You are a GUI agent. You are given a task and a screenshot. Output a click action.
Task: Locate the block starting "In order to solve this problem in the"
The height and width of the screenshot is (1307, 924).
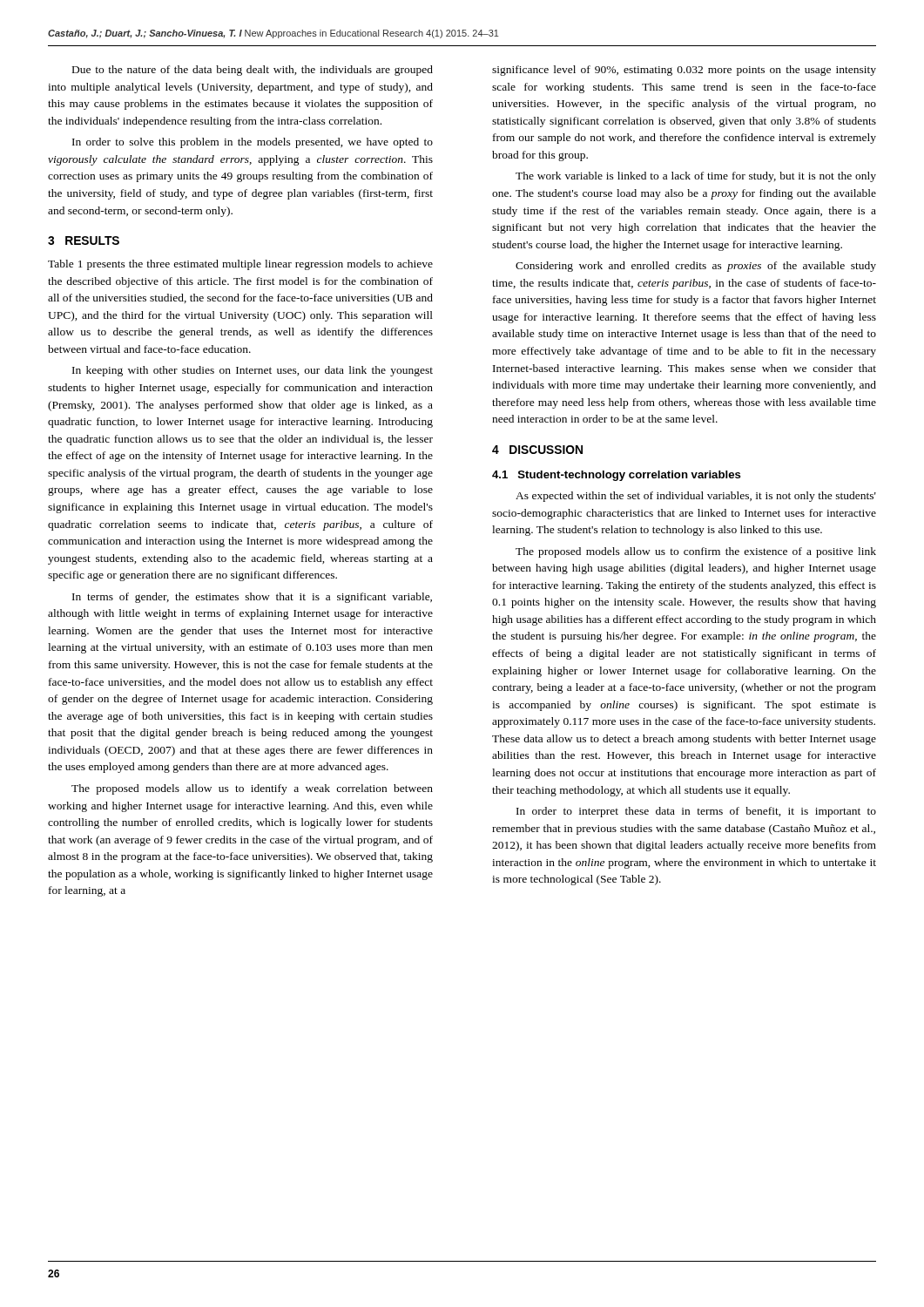pyautogui.click(x=240, y=176)
